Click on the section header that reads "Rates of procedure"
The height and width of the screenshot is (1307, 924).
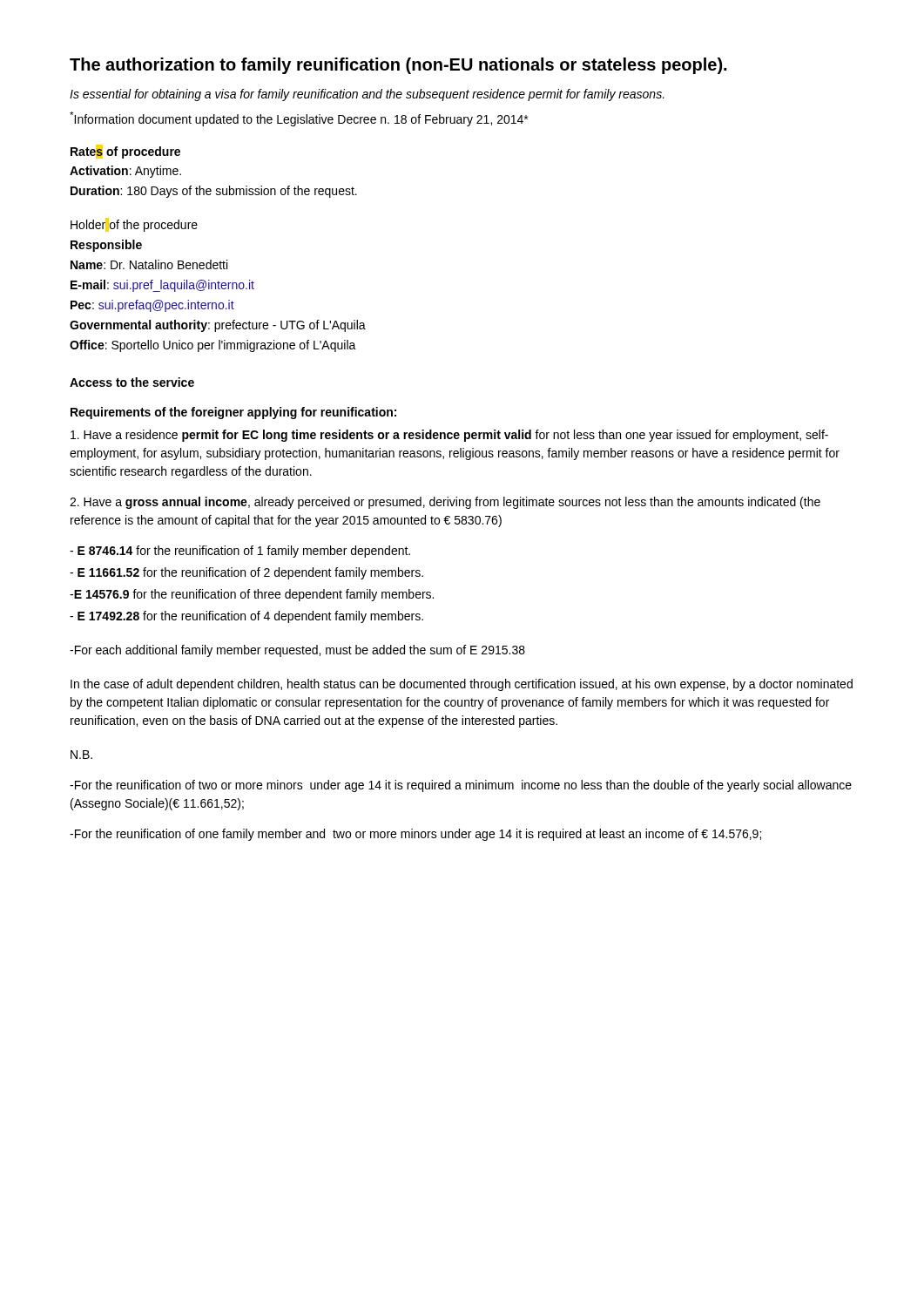pyautogui.click(x=125, y=151)
